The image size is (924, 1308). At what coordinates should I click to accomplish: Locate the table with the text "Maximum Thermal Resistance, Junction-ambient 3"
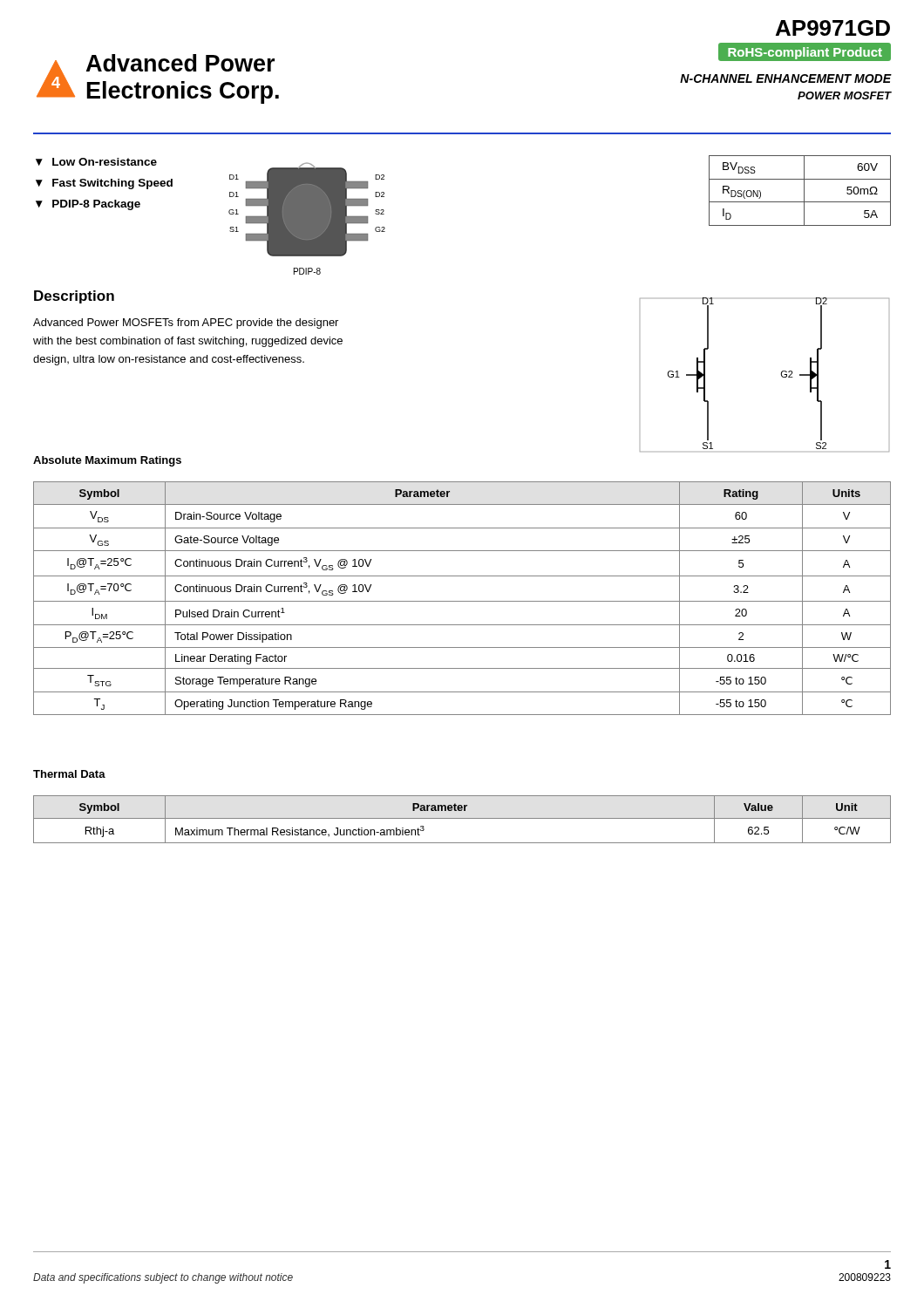point(462,819)
